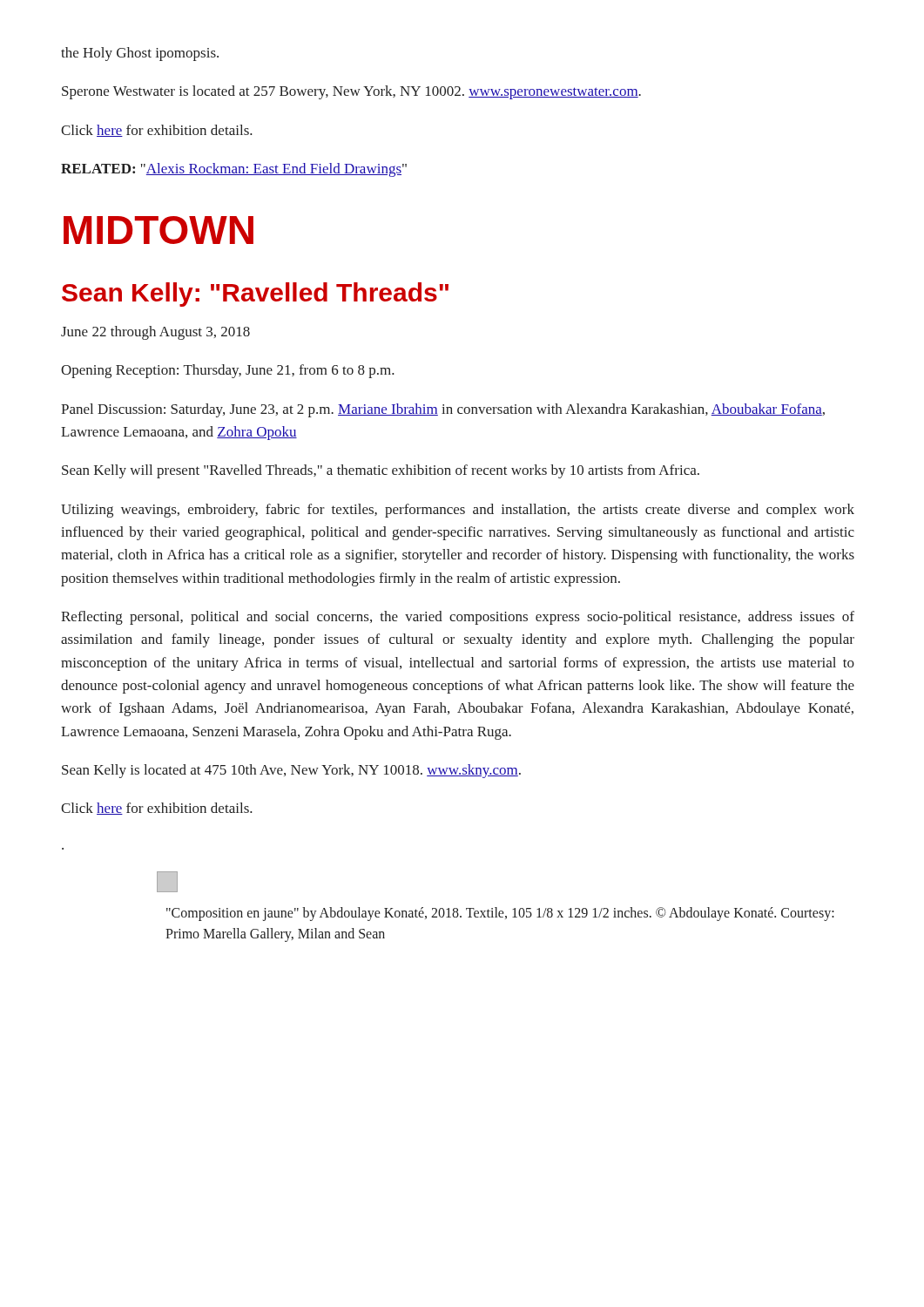Image resolution: width=924 pixels, height=1307 pixels.
Task: Click on the region starting "Sean Kelly is located at 475"
Action: pyautogui.click(x=291, y=770)
